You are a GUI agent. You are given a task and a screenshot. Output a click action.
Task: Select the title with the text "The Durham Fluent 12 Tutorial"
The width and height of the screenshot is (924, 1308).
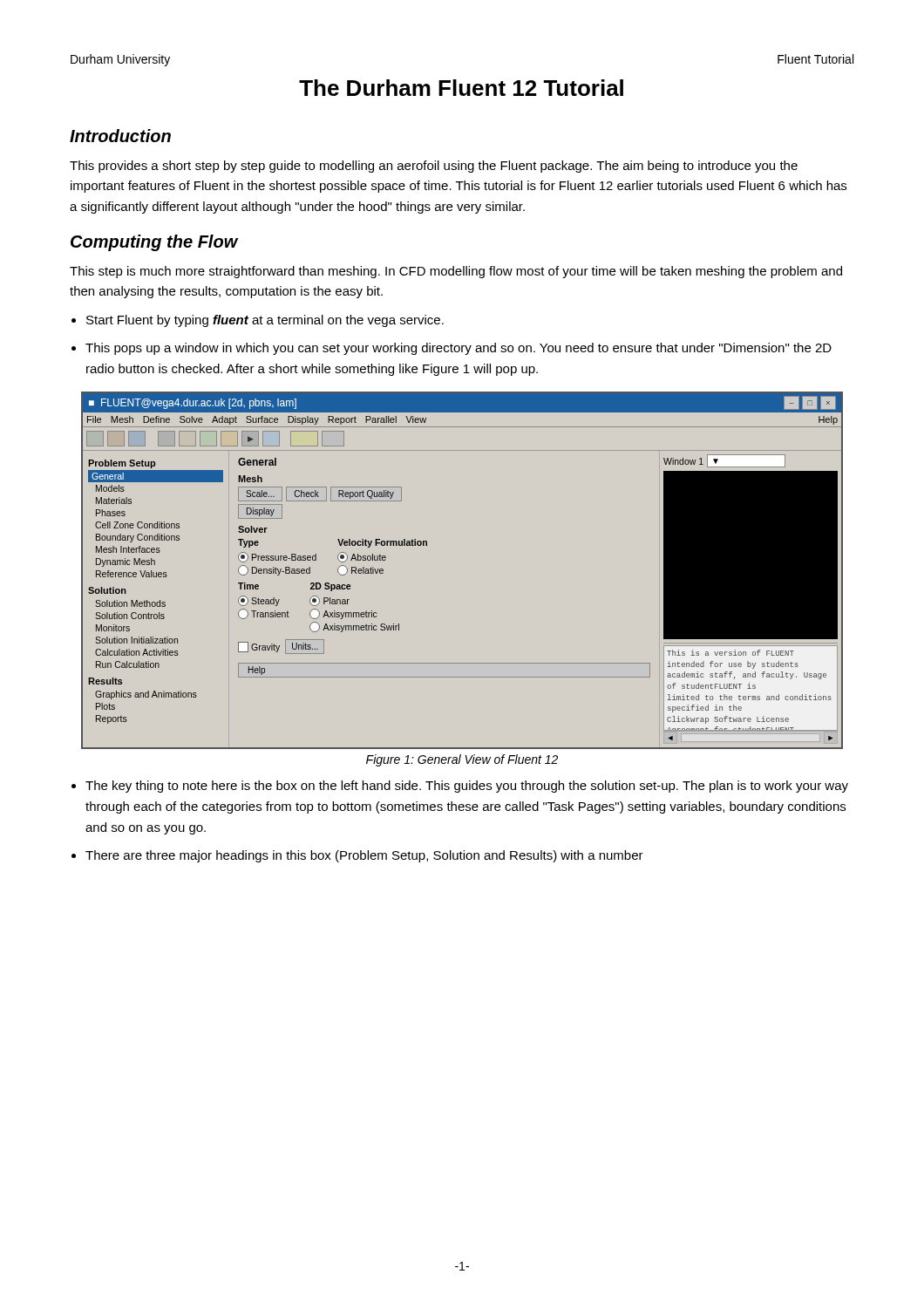pos(462,88)
